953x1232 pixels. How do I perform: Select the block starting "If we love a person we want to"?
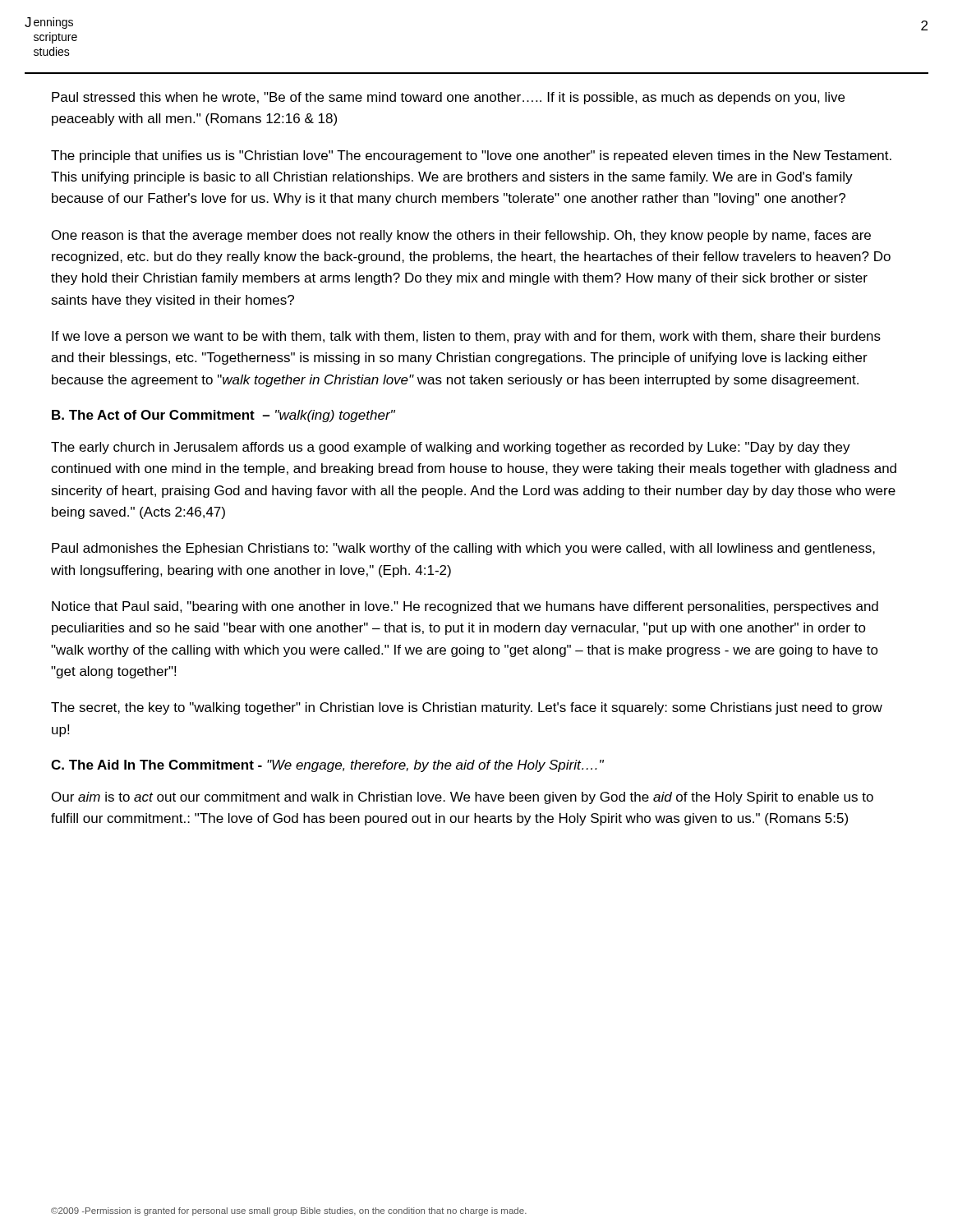[x=466, y=358]
